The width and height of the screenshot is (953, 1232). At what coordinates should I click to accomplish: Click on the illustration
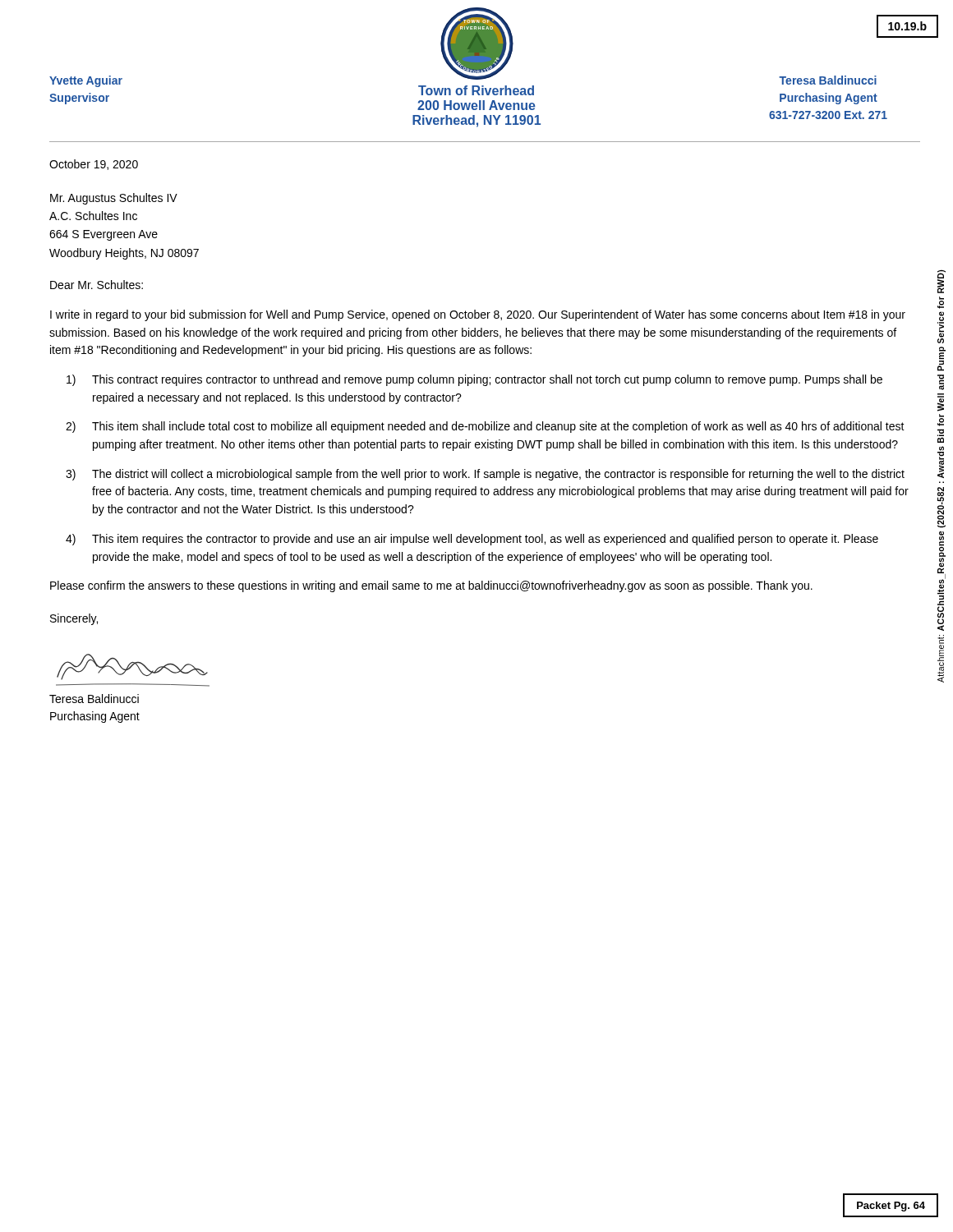pyautogui.click(x=481, y=661)
